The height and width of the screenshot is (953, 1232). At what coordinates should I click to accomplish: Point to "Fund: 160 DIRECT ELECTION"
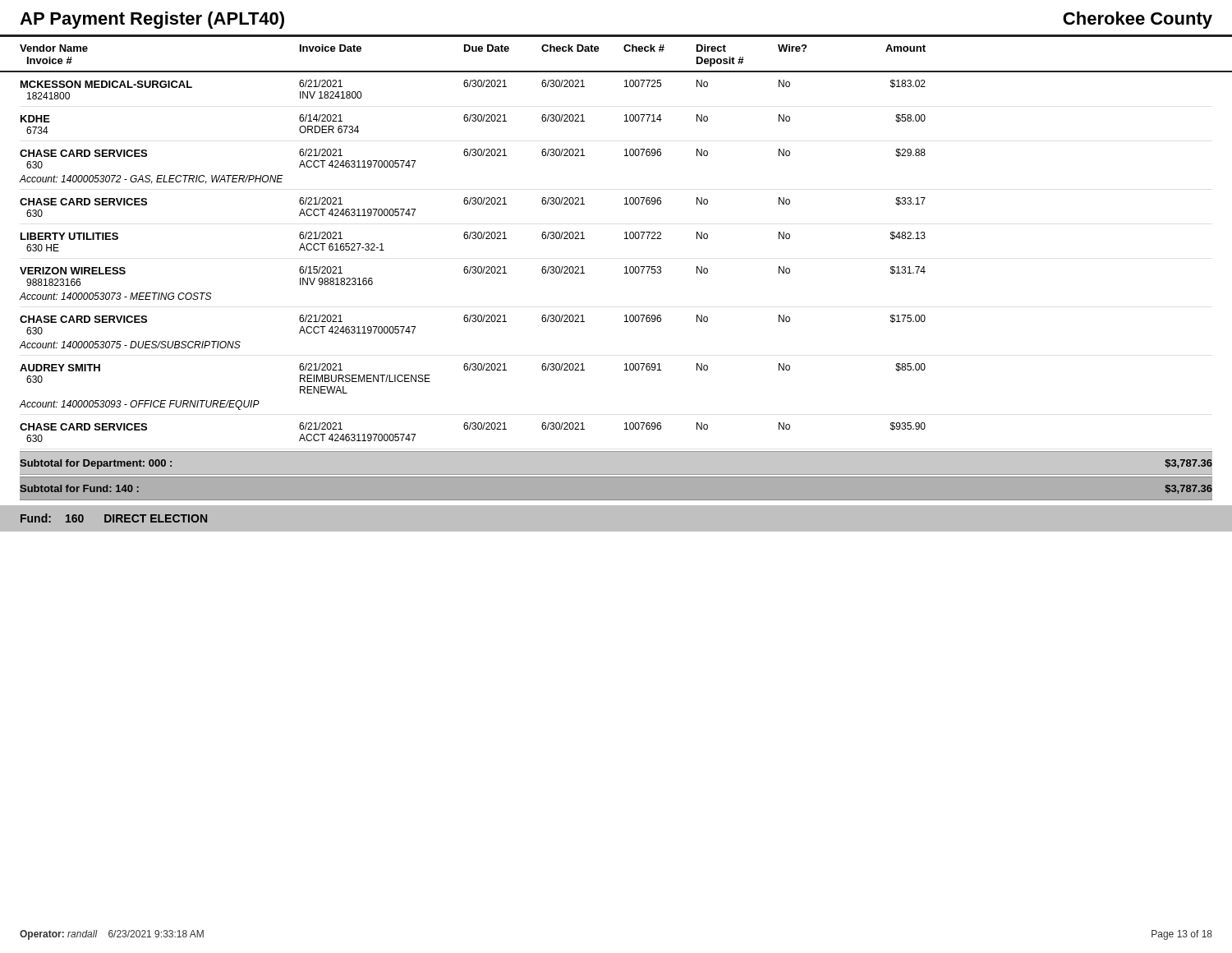114,518
